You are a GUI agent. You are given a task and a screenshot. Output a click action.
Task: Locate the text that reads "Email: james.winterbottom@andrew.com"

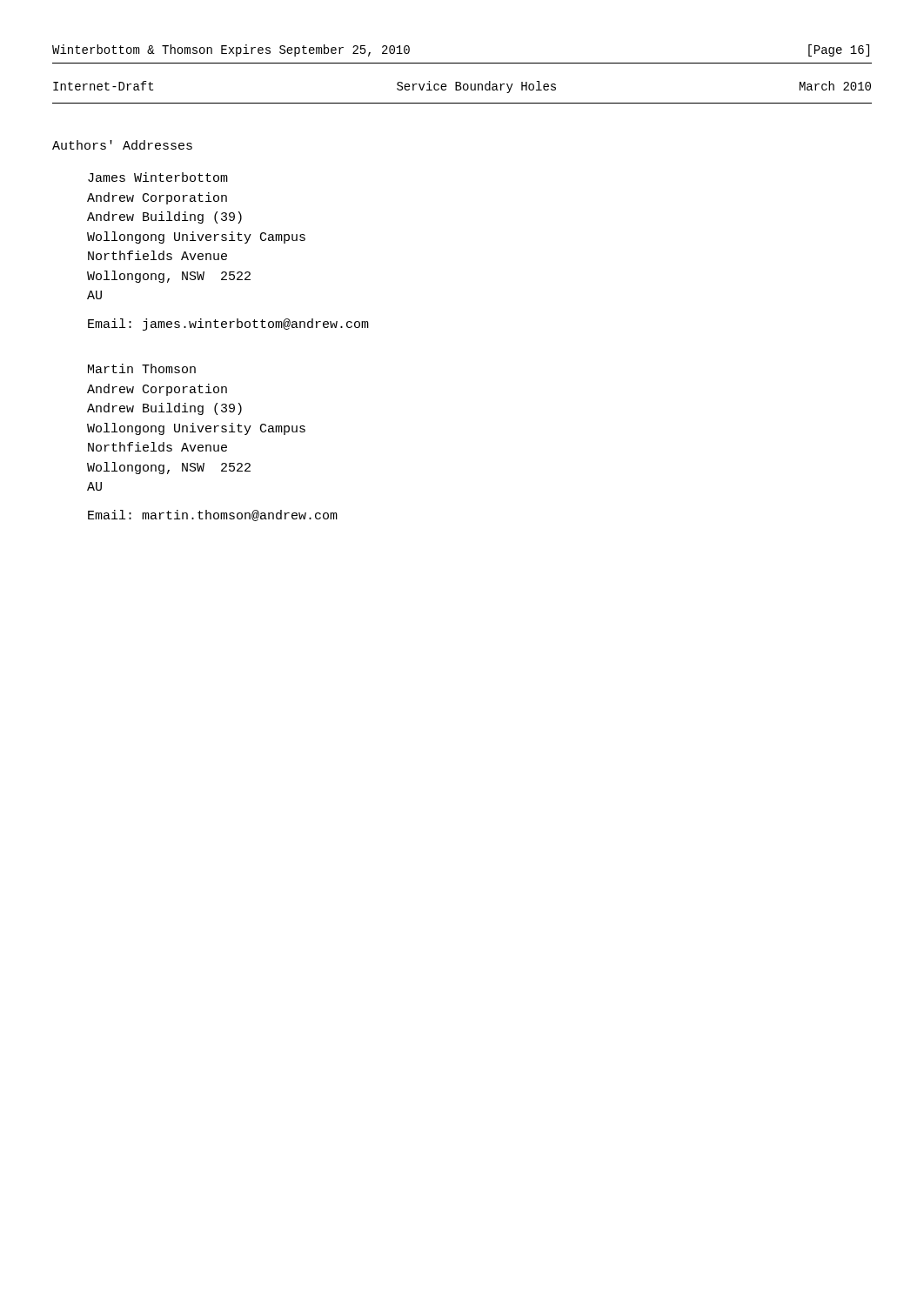[x=228, y=324]
